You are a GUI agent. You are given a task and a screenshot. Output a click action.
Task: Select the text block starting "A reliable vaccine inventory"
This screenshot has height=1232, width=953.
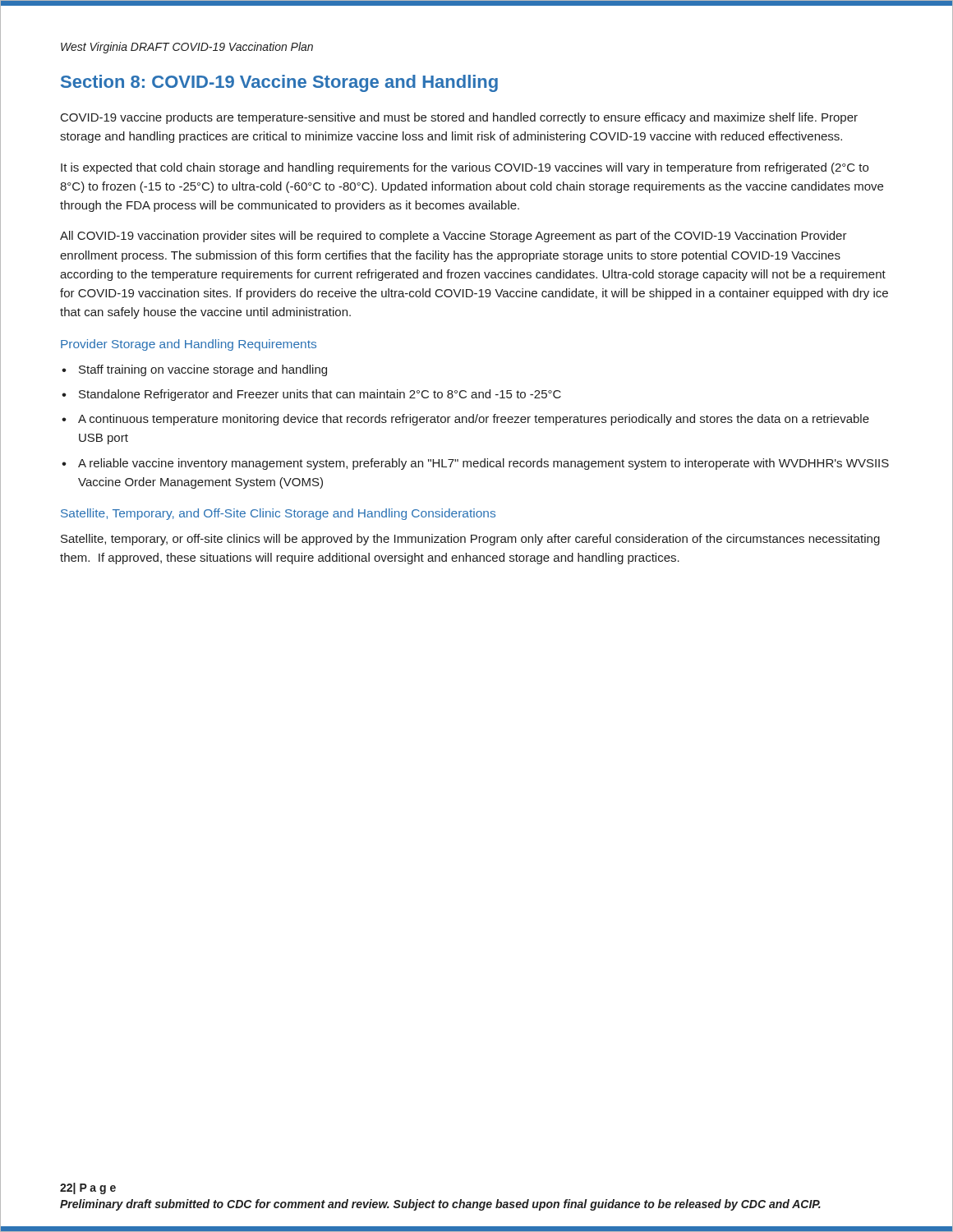[x=484, y=472]
